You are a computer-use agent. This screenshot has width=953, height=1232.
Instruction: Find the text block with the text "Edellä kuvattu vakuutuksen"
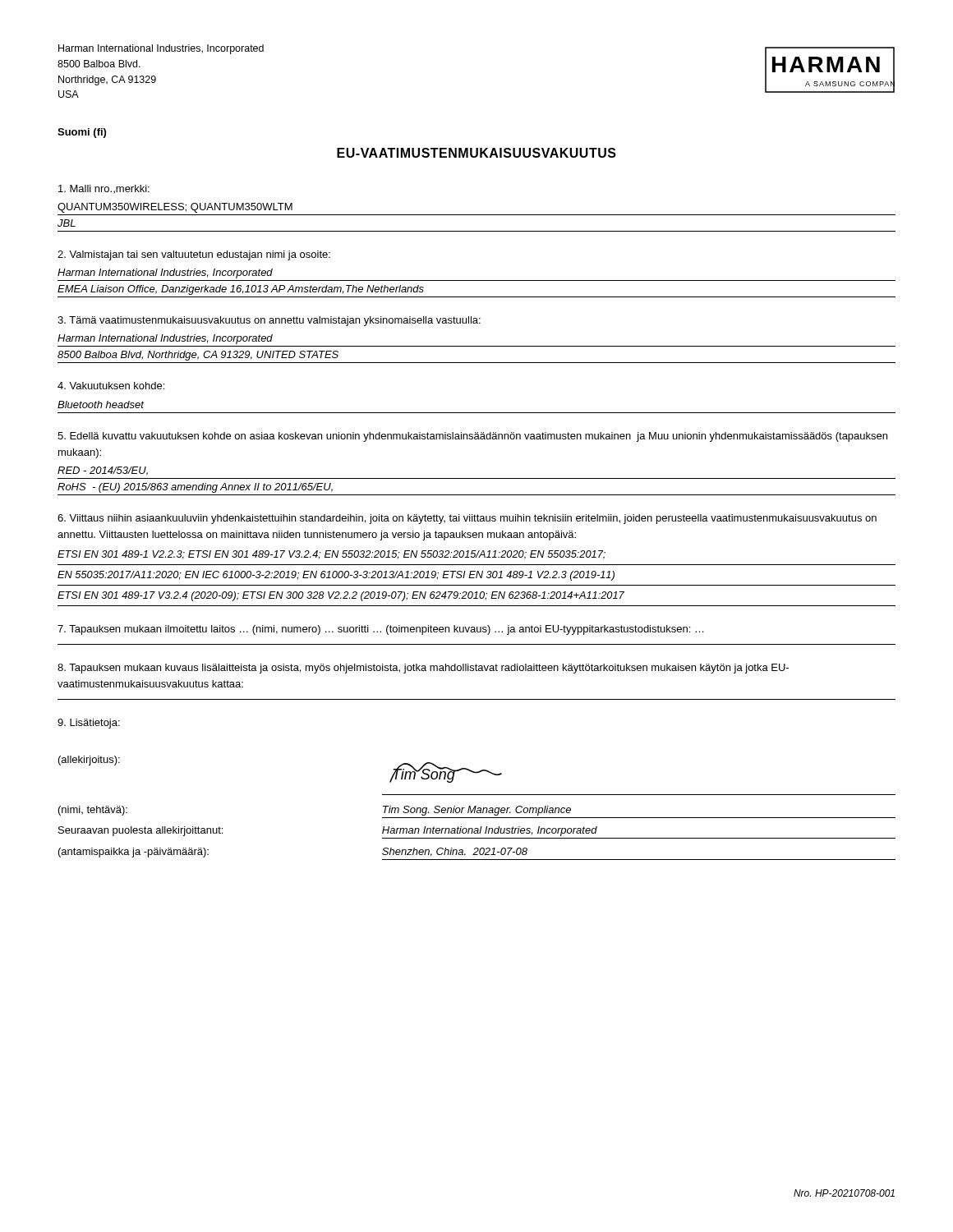click(472, 437)
